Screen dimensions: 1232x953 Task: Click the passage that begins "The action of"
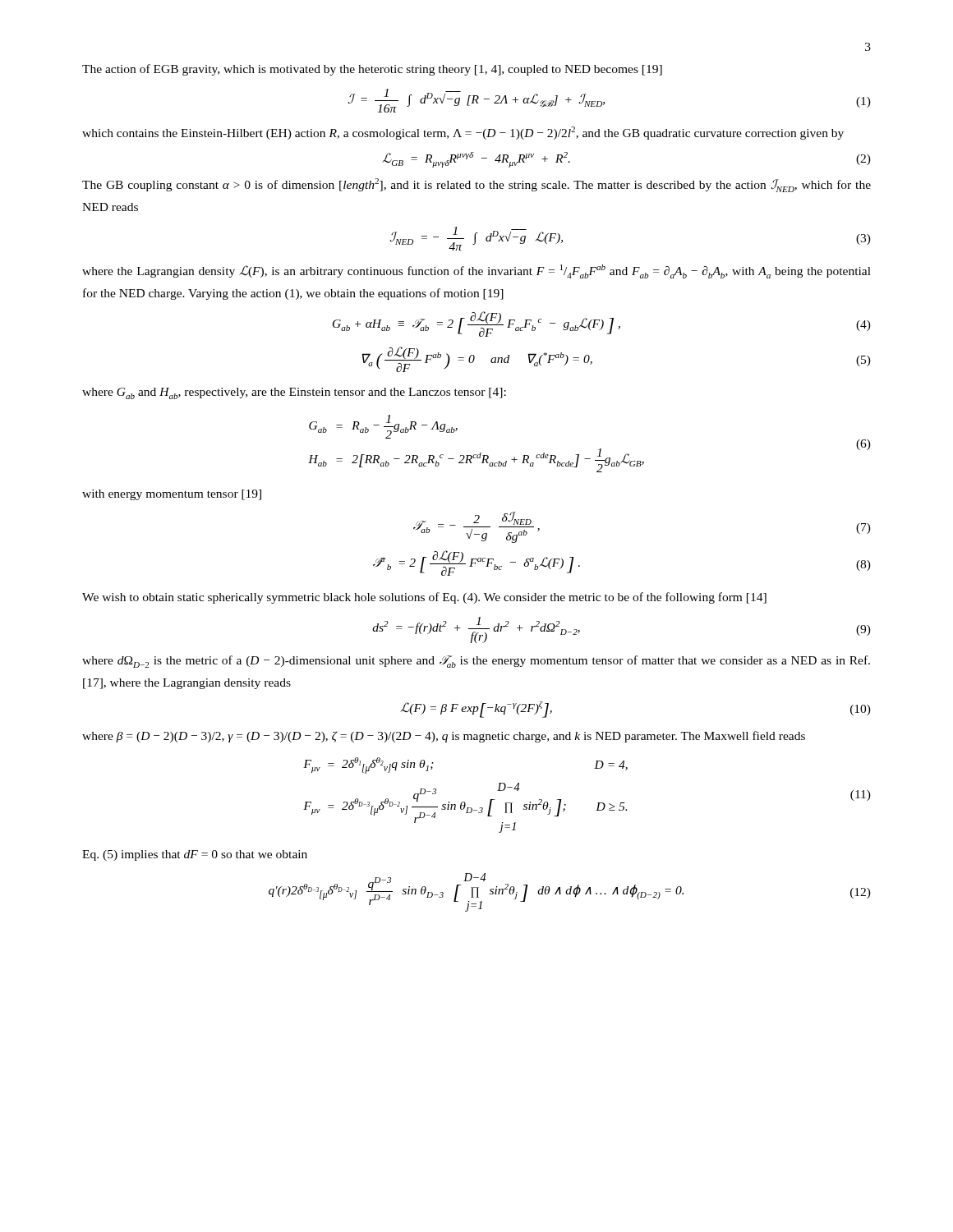372,69
